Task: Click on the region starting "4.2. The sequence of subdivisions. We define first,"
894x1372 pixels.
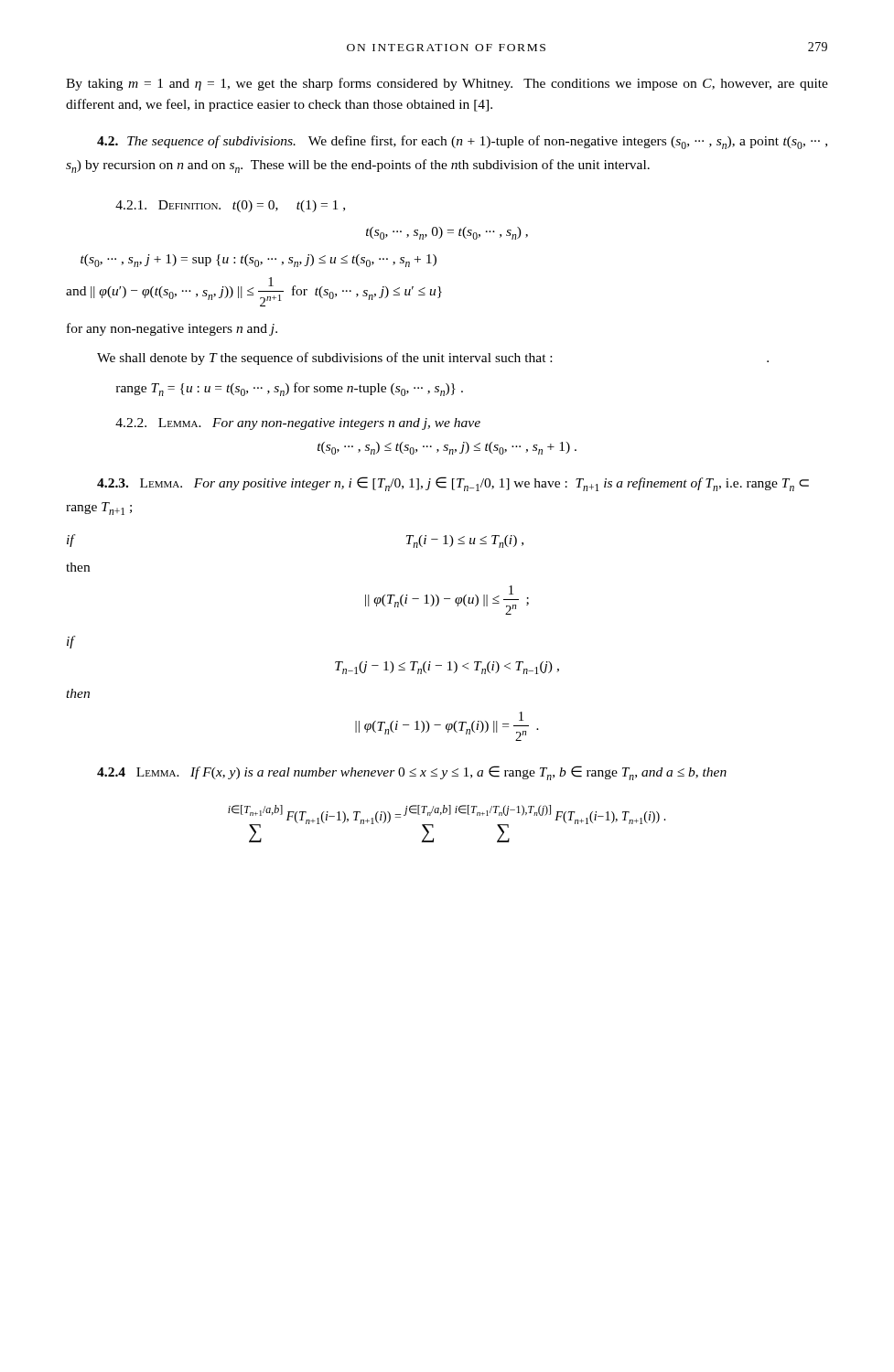Action: [x=447, y=154]
